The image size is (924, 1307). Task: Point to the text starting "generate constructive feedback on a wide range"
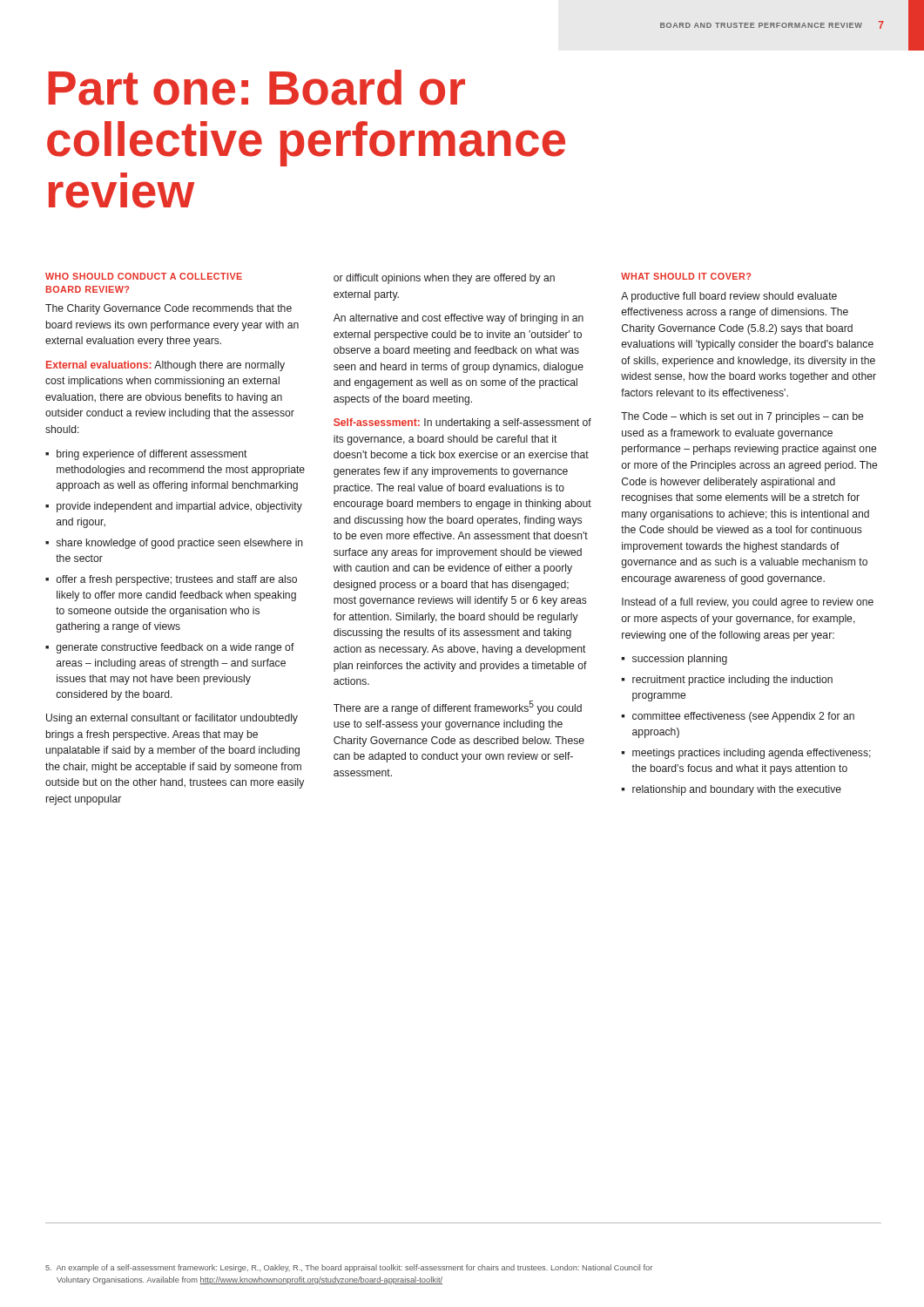[x=175, y=671]
